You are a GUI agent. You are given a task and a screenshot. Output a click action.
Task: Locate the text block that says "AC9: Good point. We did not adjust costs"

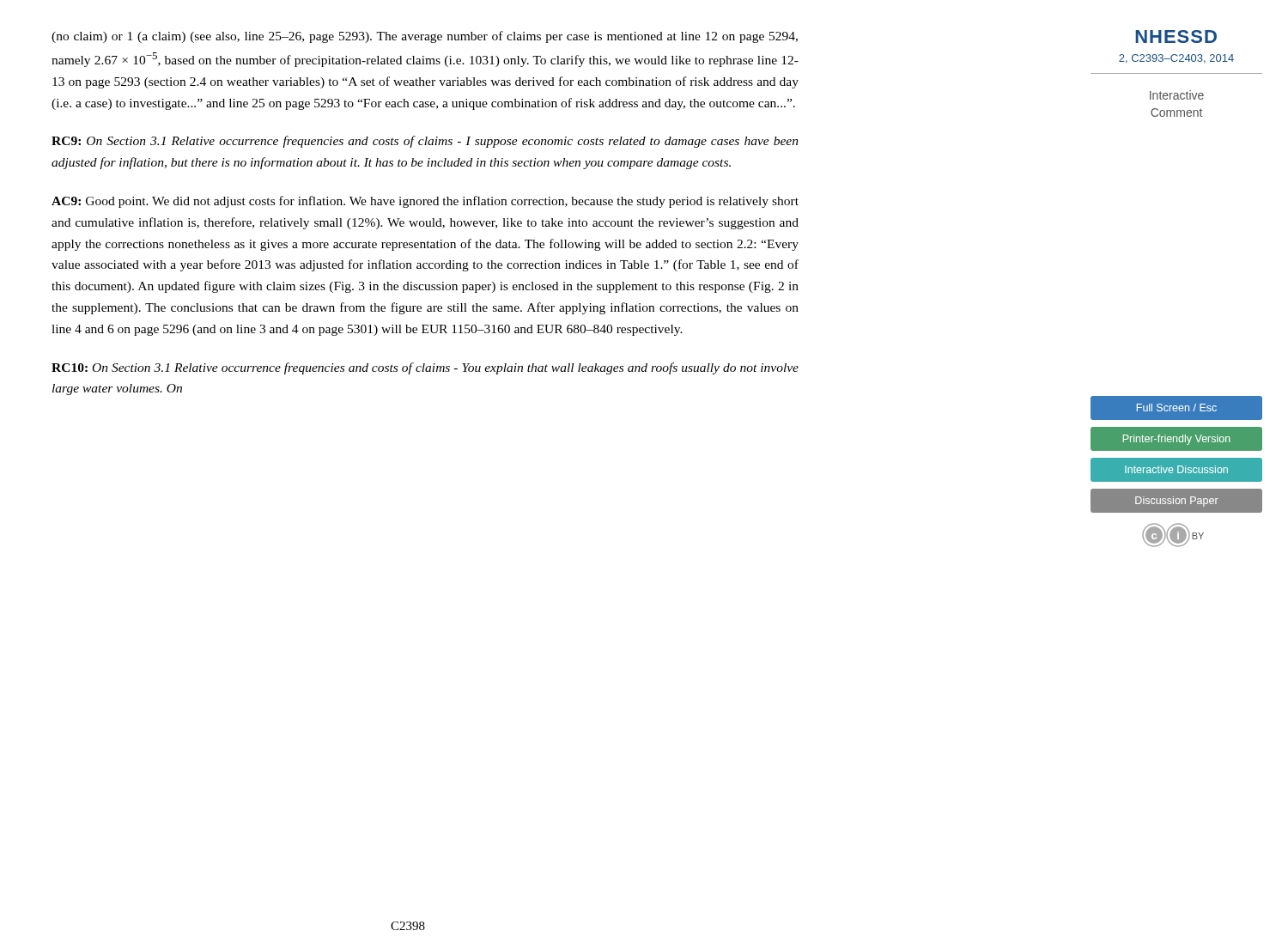425,265
